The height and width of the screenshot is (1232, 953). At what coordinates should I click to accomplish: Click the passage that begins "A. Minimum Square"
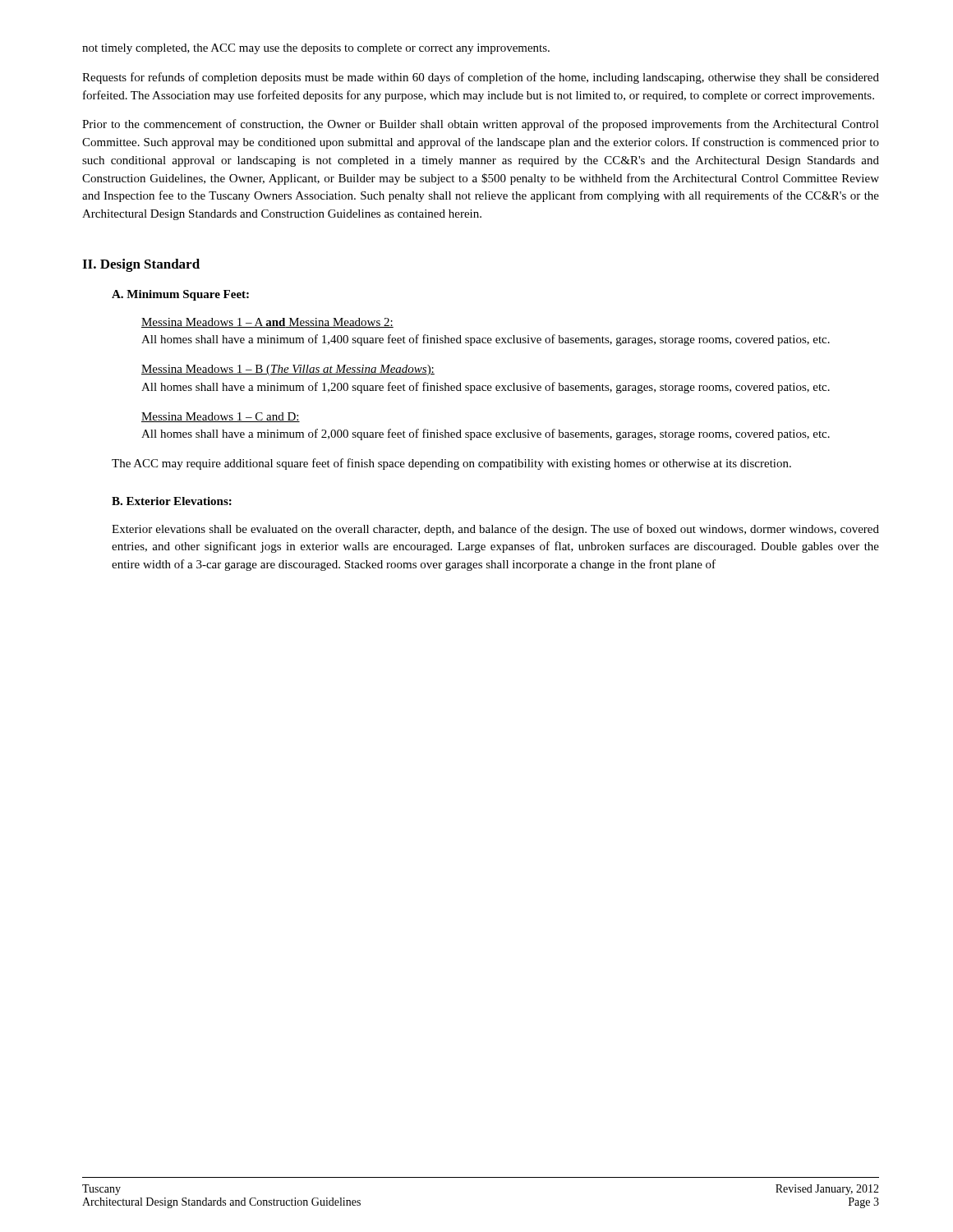pyautogui.click(x=180, y=295)
